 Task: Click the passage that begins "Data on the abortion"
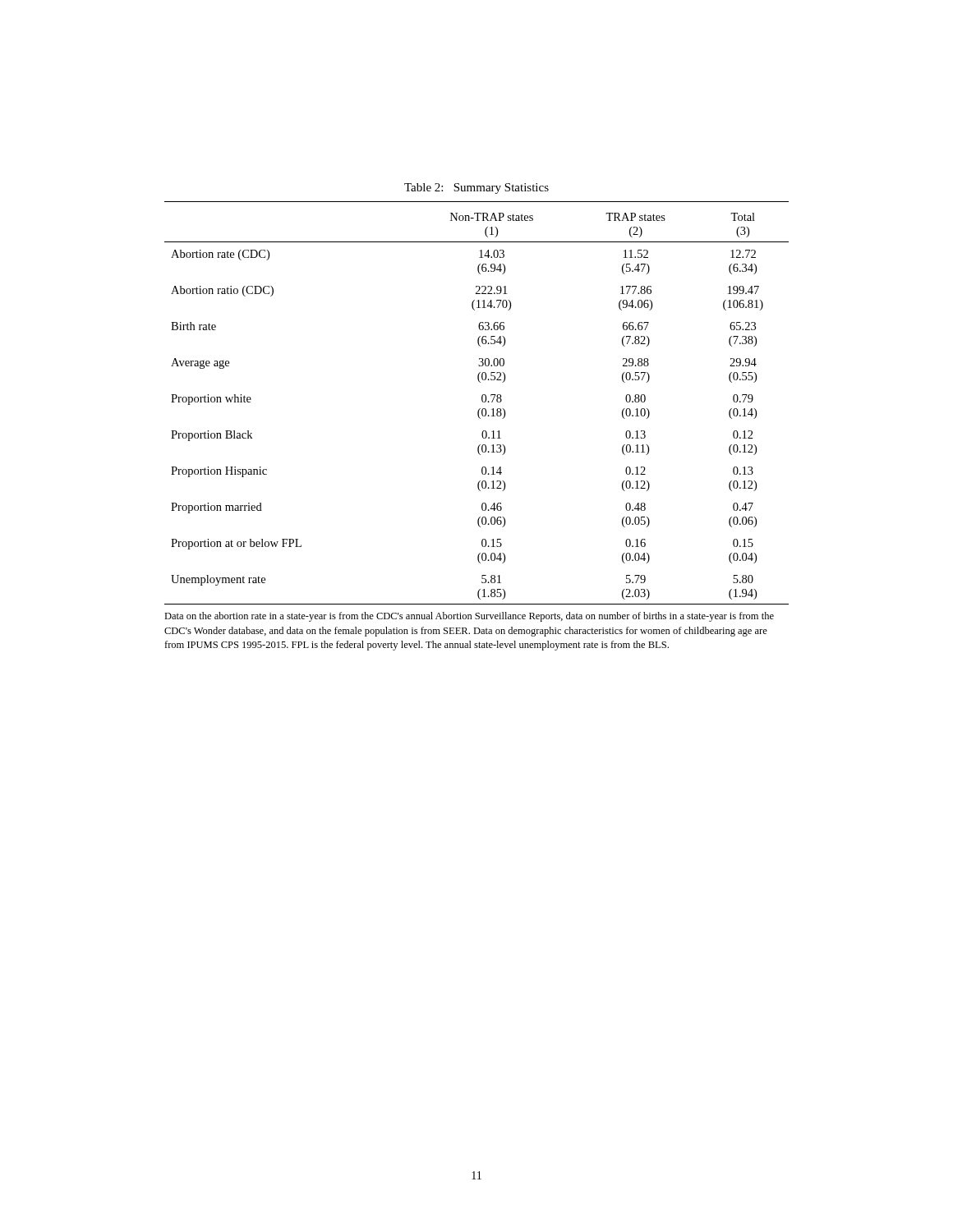[x=469, y=630]
